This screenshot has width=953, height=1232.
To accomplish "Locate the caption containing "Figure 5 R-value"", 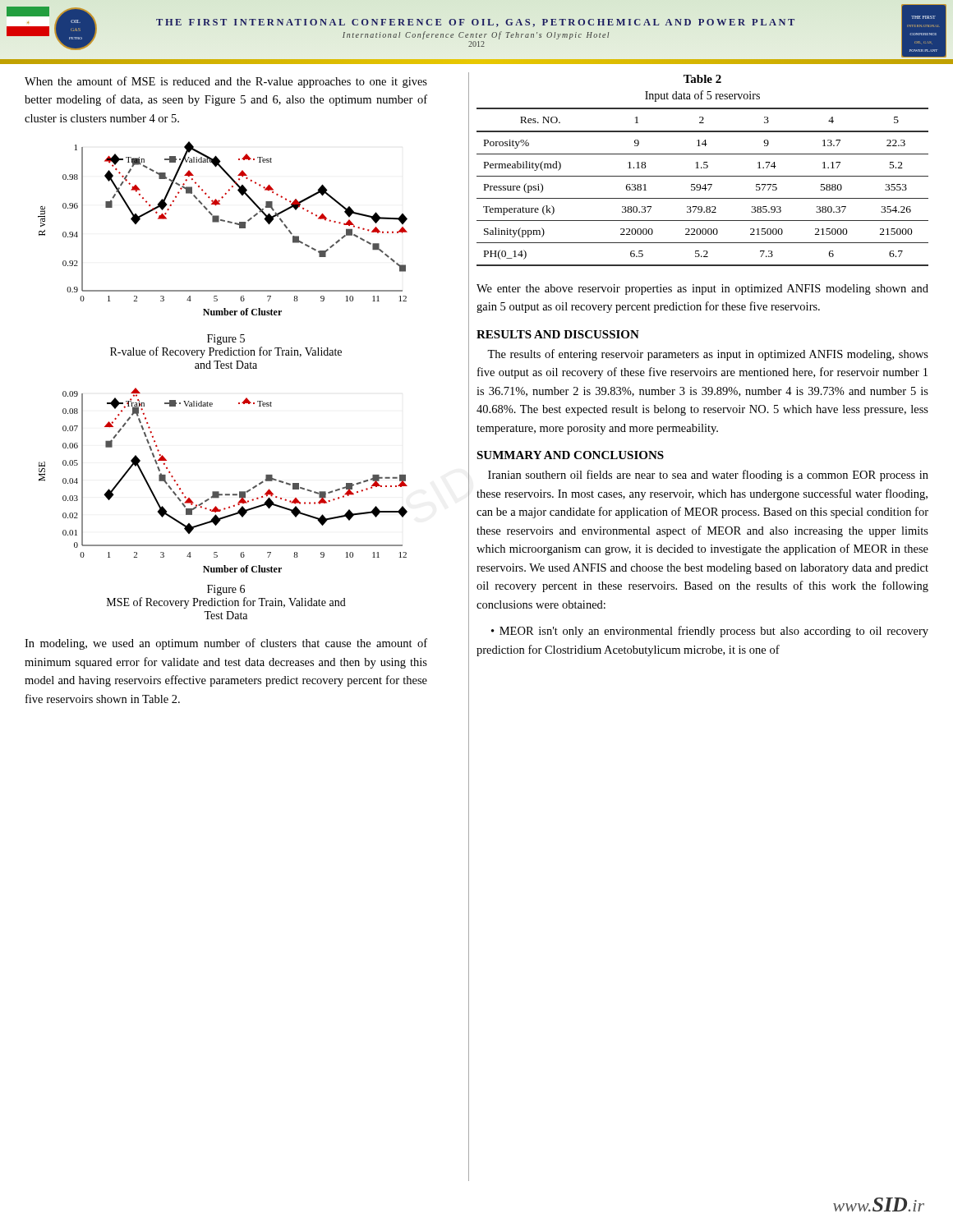I will tap(226, 352).
